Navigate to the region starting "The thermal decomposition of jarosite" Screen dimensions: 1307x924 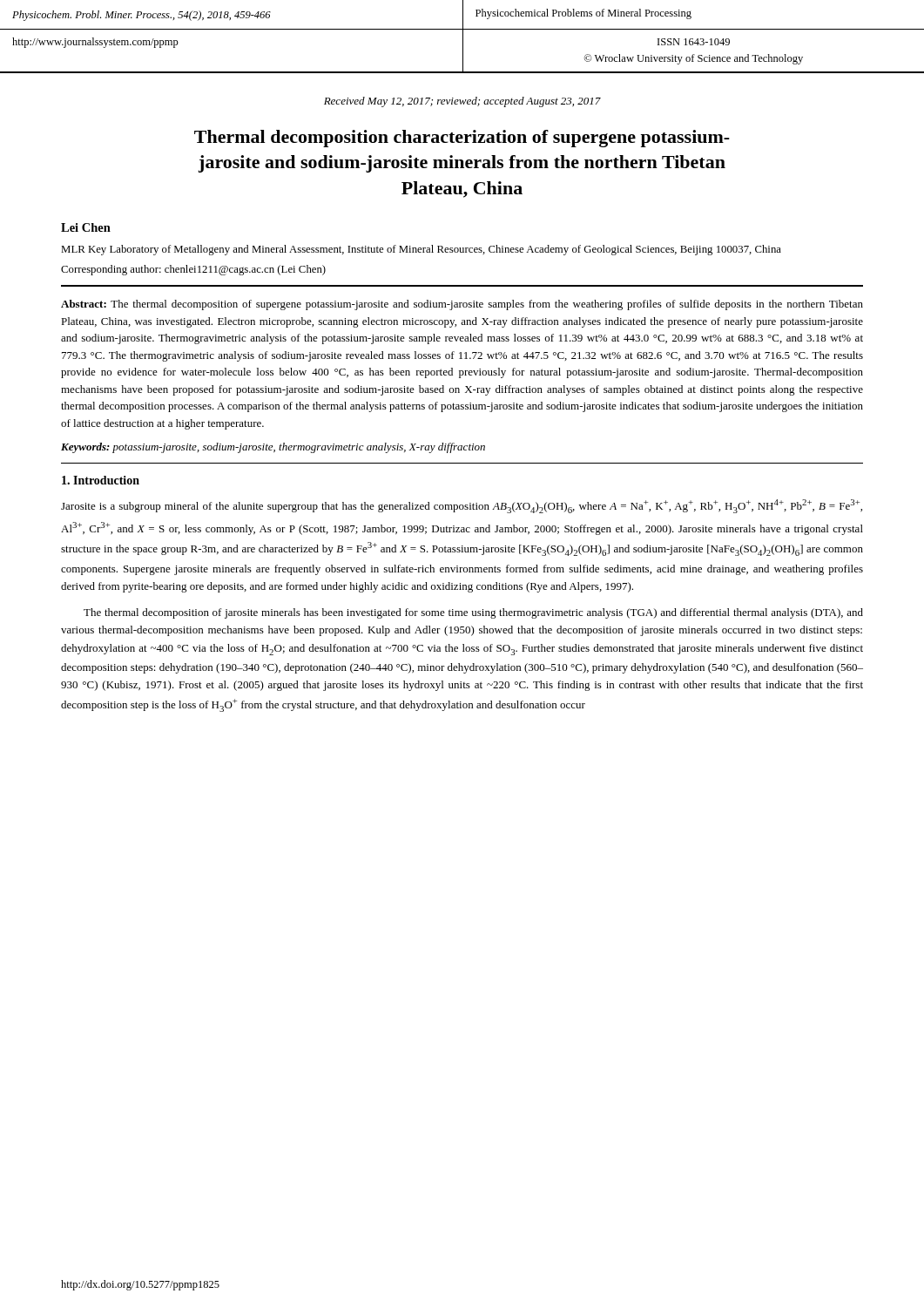point(462,660)
